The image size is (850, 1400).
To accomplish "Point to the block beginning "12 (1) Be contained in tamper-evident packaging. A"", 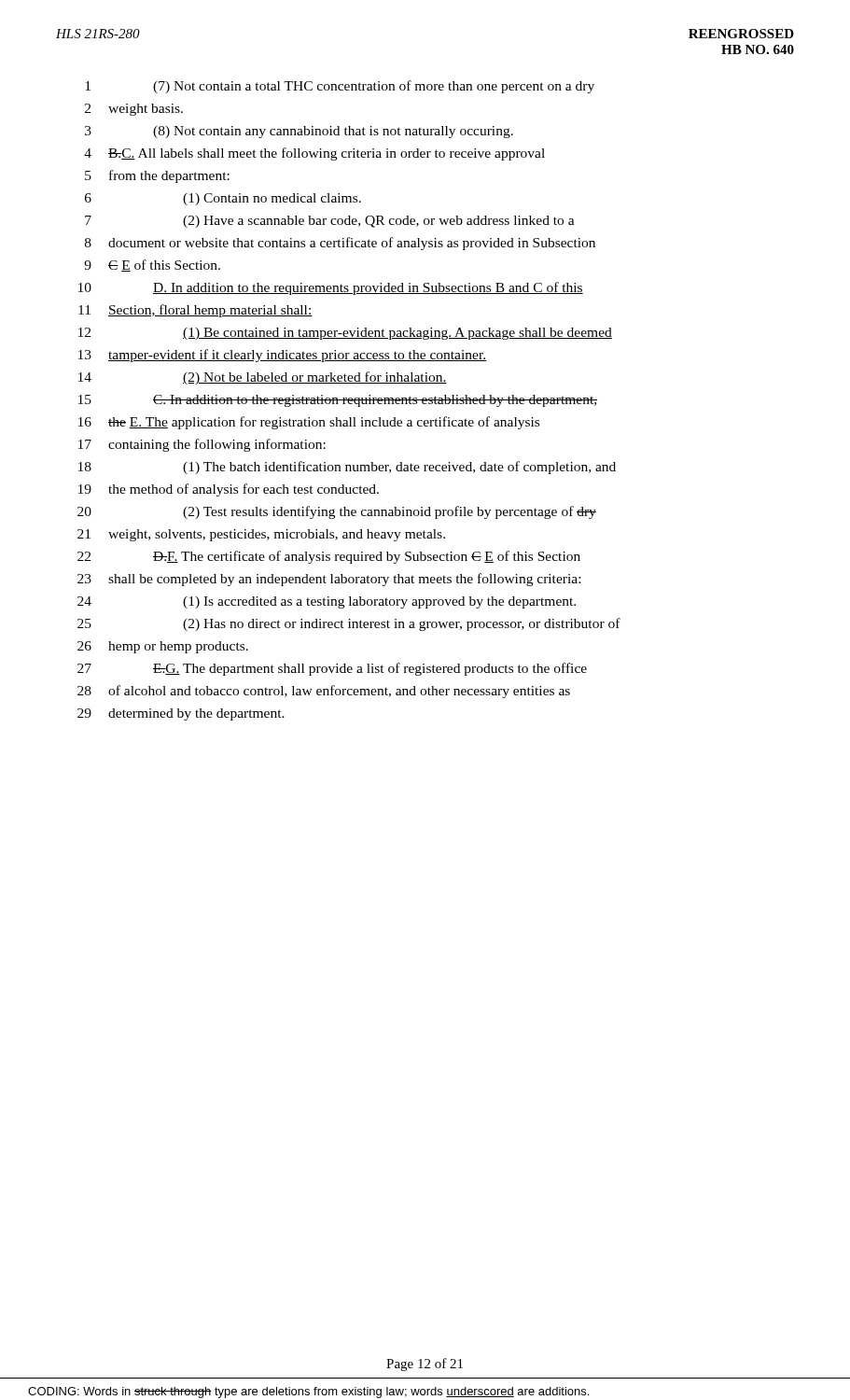I will pyautogui.click(x=425, y=332).
